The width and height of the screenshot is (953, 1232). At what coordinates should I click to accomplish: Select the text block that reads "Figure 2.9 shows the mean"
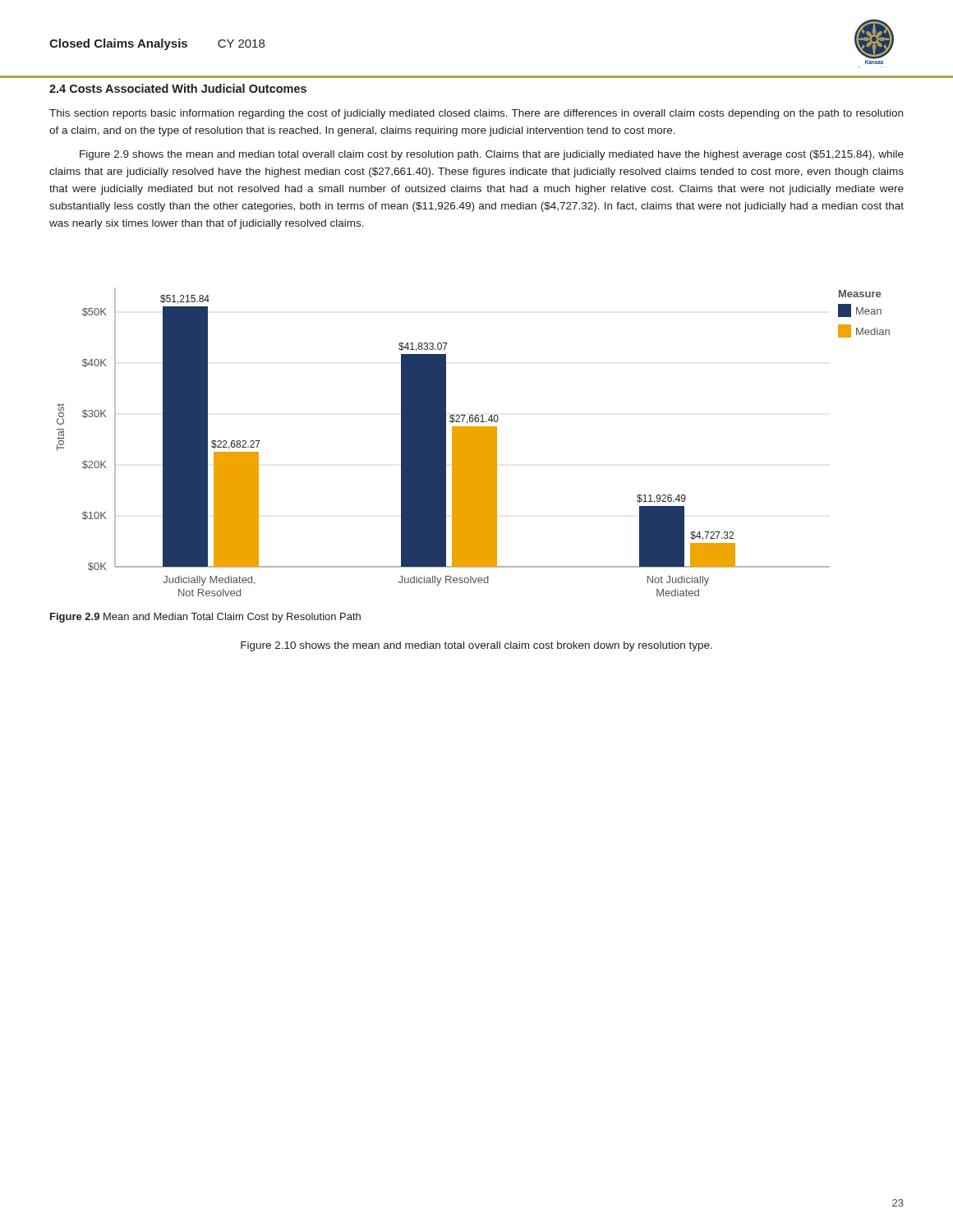click(x=476, y=188)
